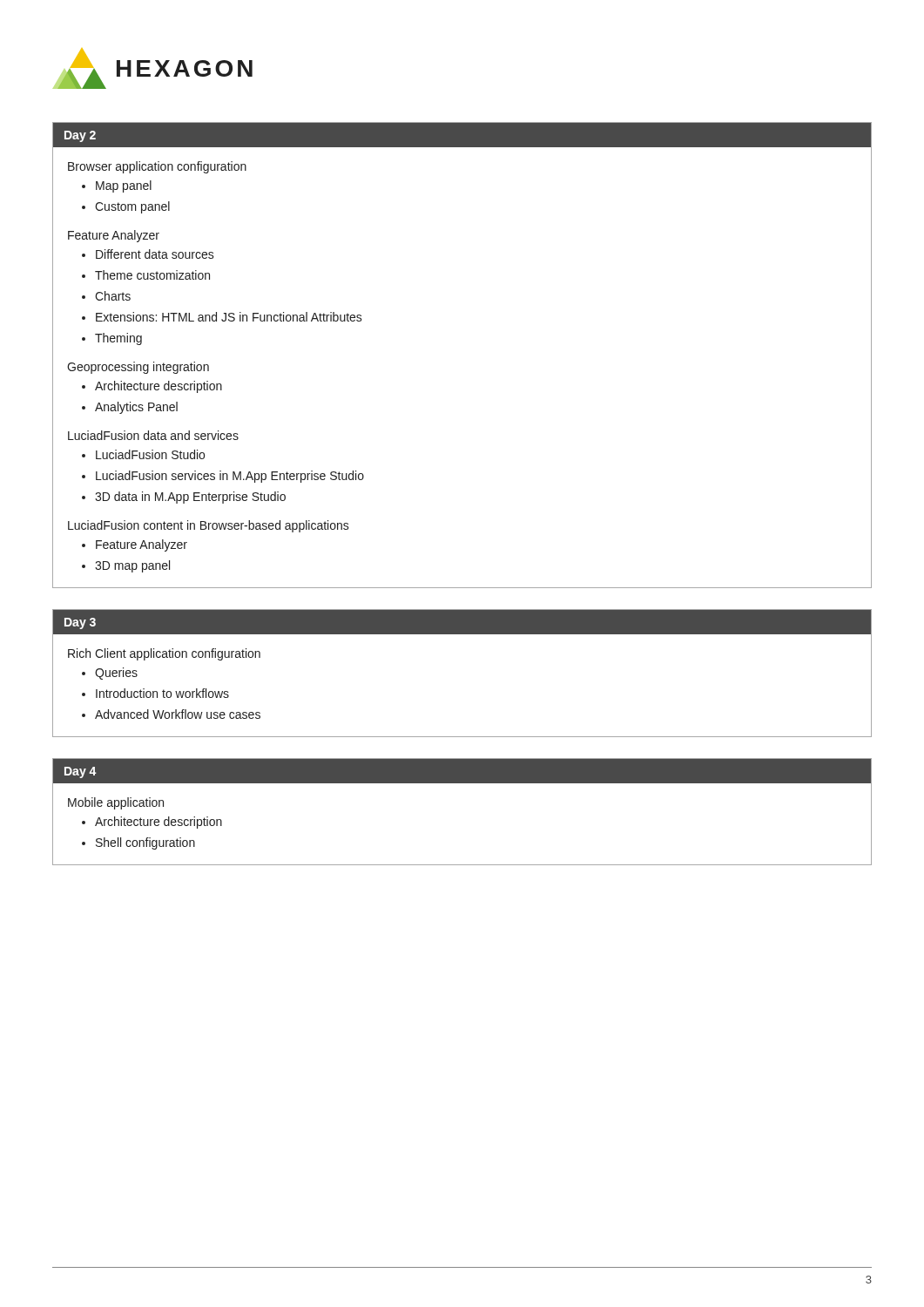Click on the list item that reads "Analytics Panel"
This screenshot has width=924, height=1307.
[137, 407]
